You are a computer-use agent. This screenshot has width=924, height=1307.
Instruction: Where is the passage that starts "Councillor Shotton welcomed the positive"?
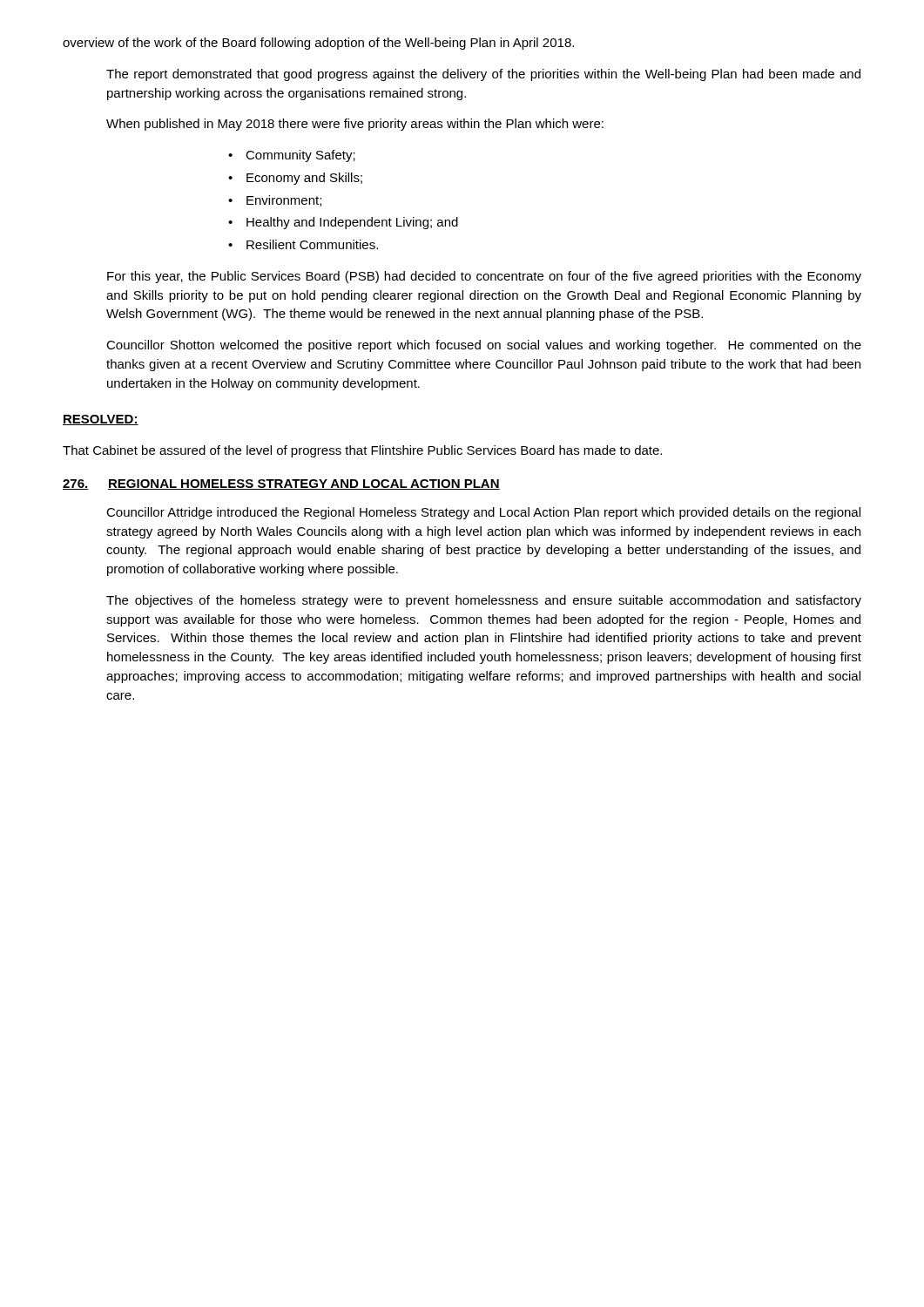(484, 364)
